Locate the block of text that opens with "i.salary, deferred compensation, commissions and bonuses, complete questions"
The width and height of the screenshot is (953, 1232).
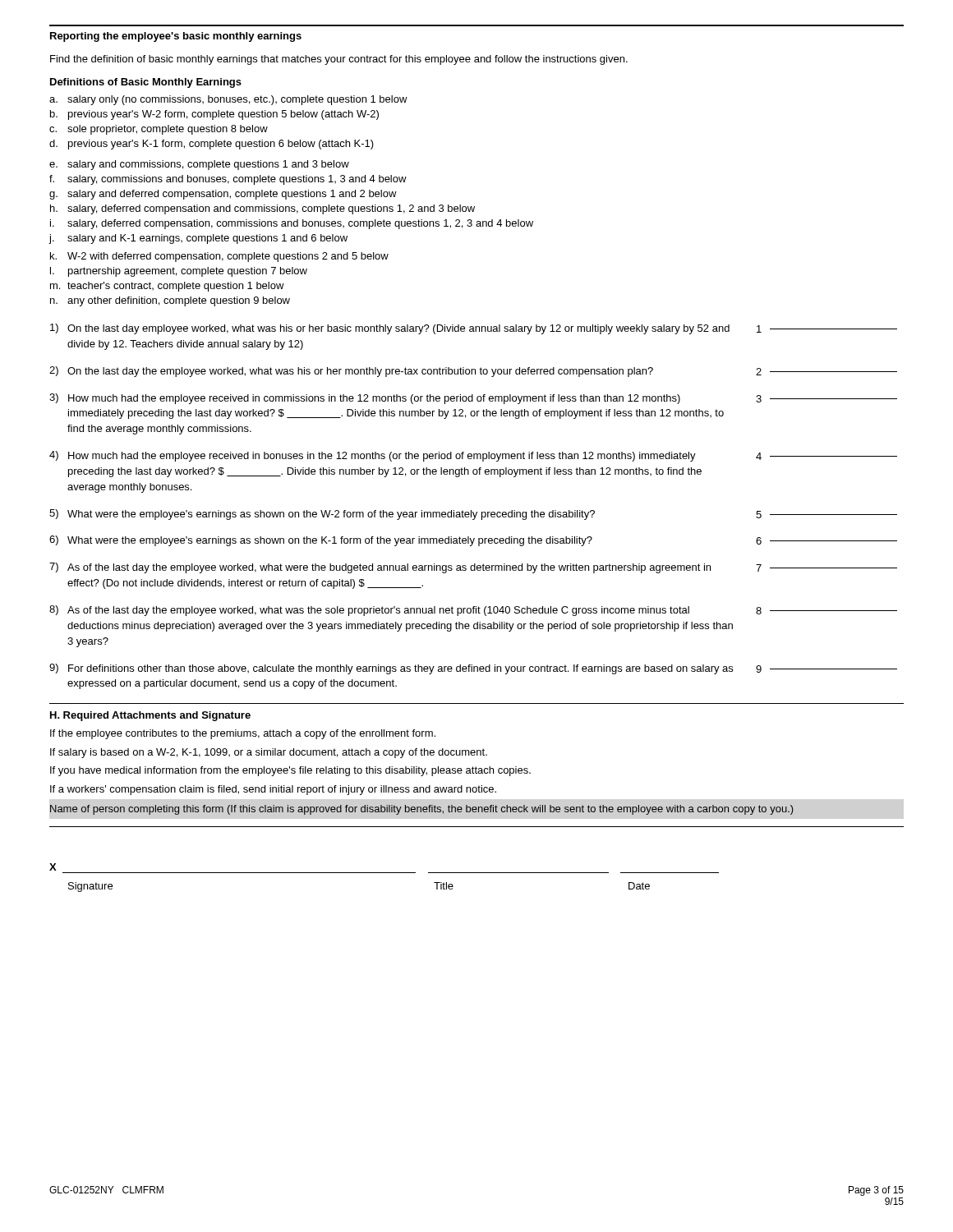476,223
